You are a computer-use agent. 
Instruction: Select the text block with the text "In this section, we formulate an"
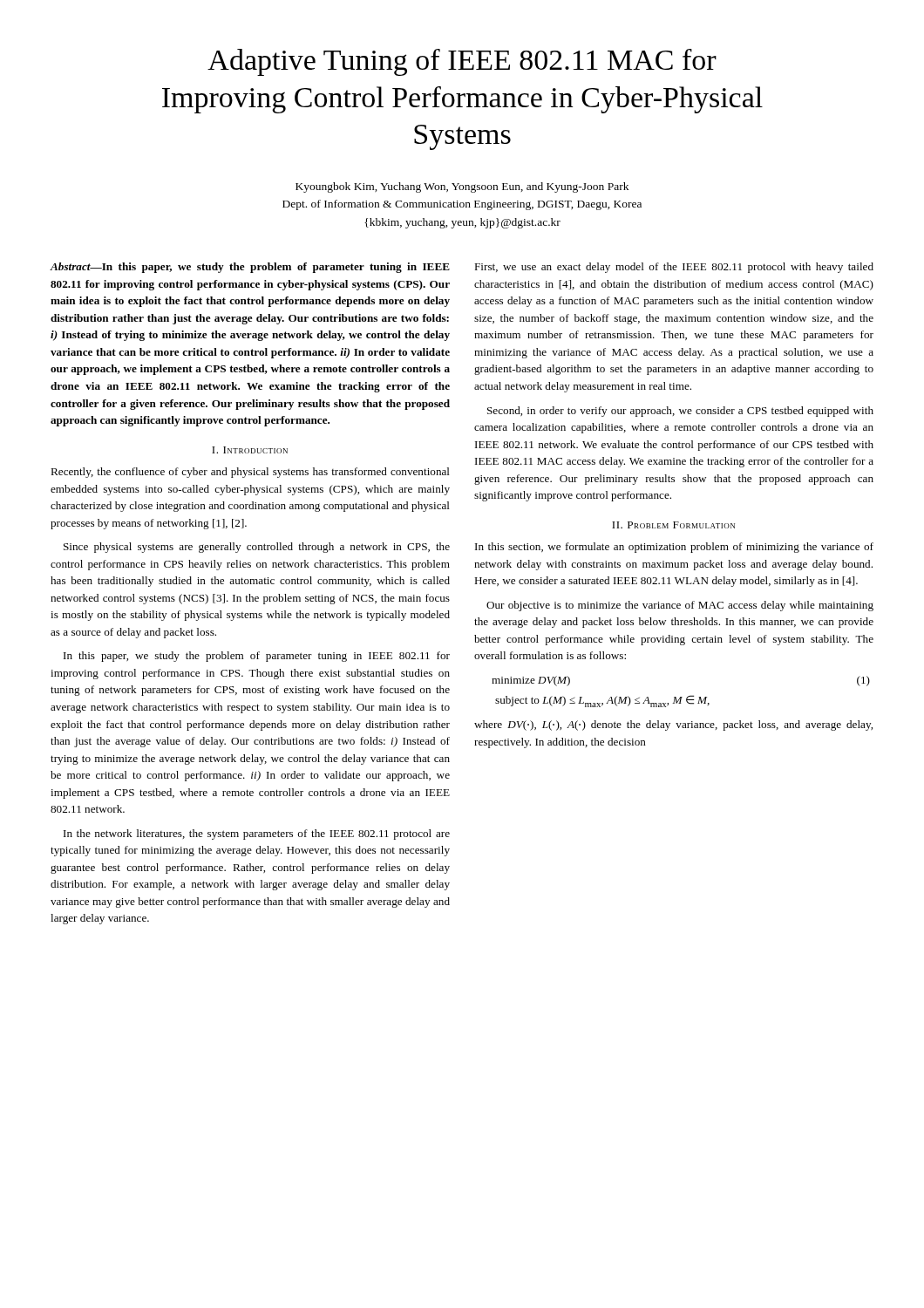(674, 564)
